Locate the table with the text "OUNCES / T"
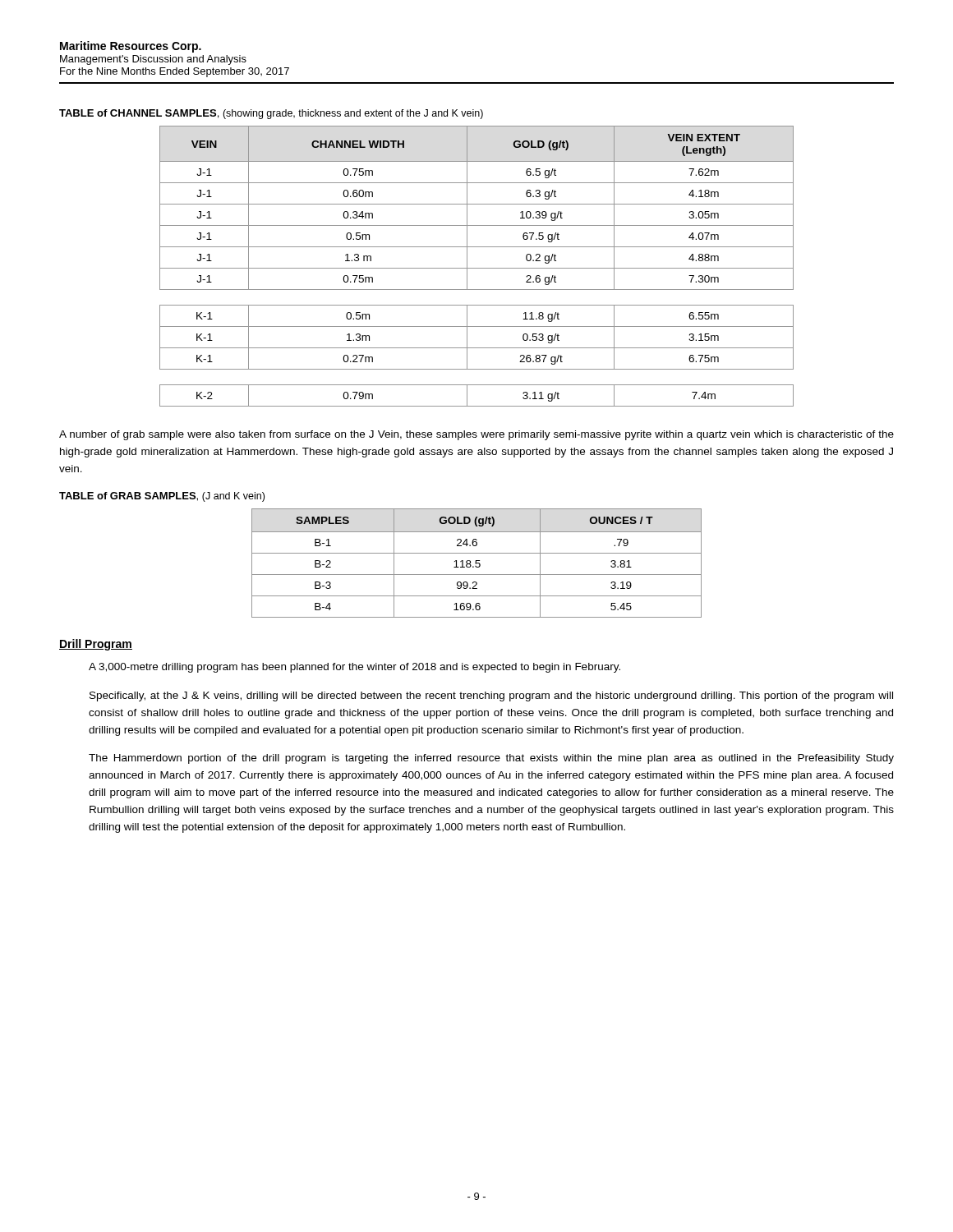The height and width of the screenshot is (1232, 953). point(476,563)
